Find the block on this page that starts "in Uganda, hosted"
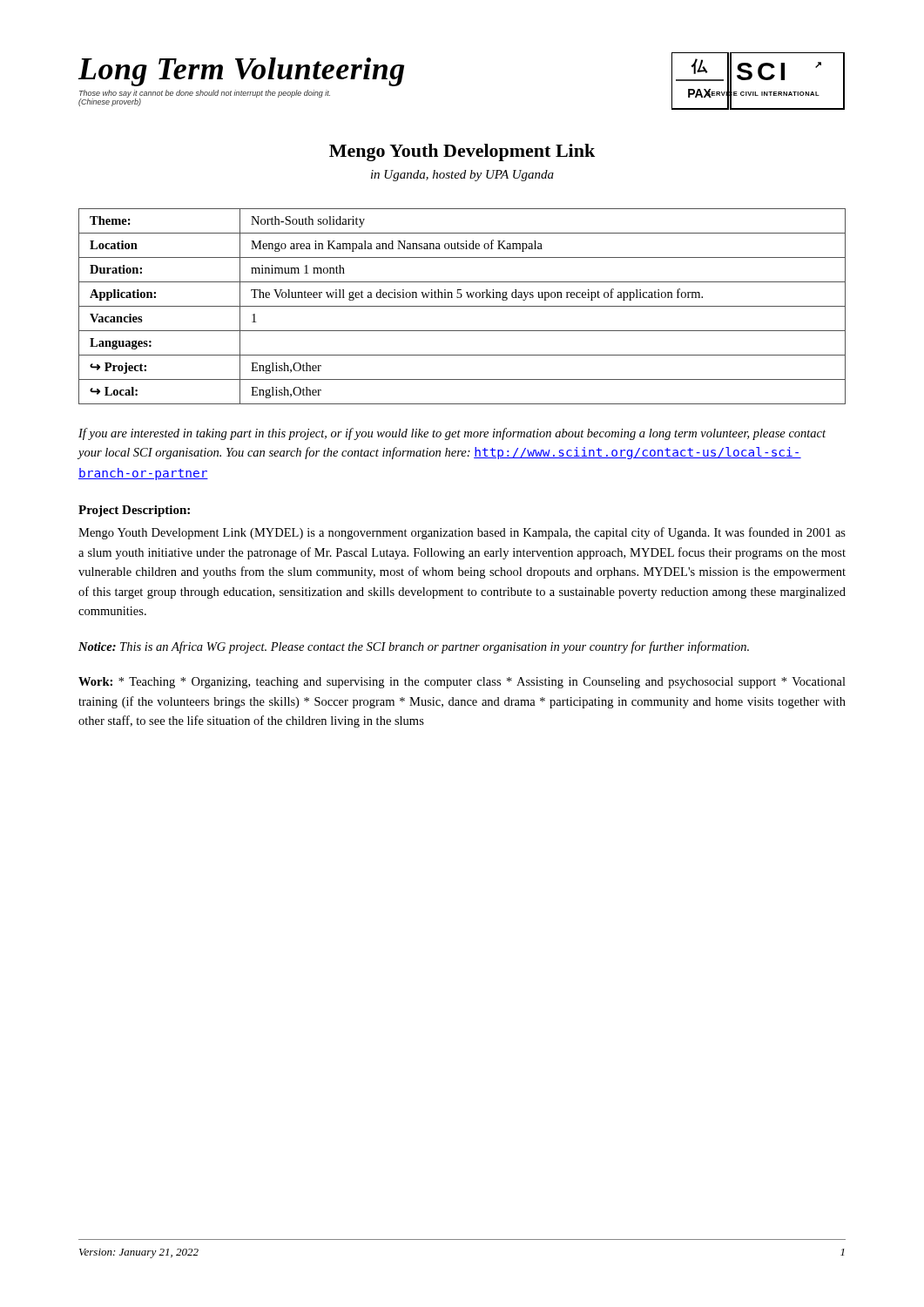924x1307 pixels. coord(462,174)
